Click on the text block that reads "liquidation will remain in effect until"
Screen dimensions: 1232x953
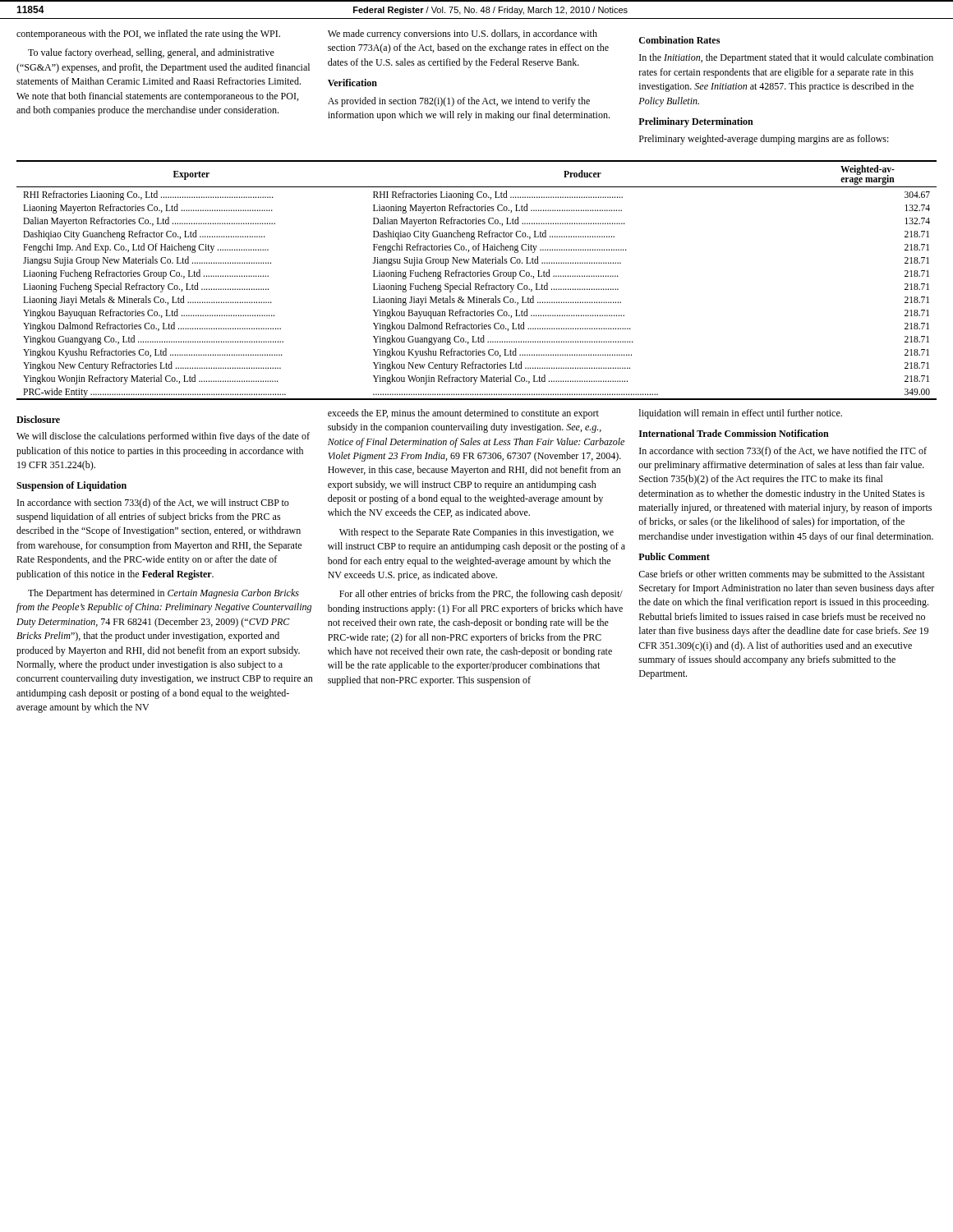(788, 413)
